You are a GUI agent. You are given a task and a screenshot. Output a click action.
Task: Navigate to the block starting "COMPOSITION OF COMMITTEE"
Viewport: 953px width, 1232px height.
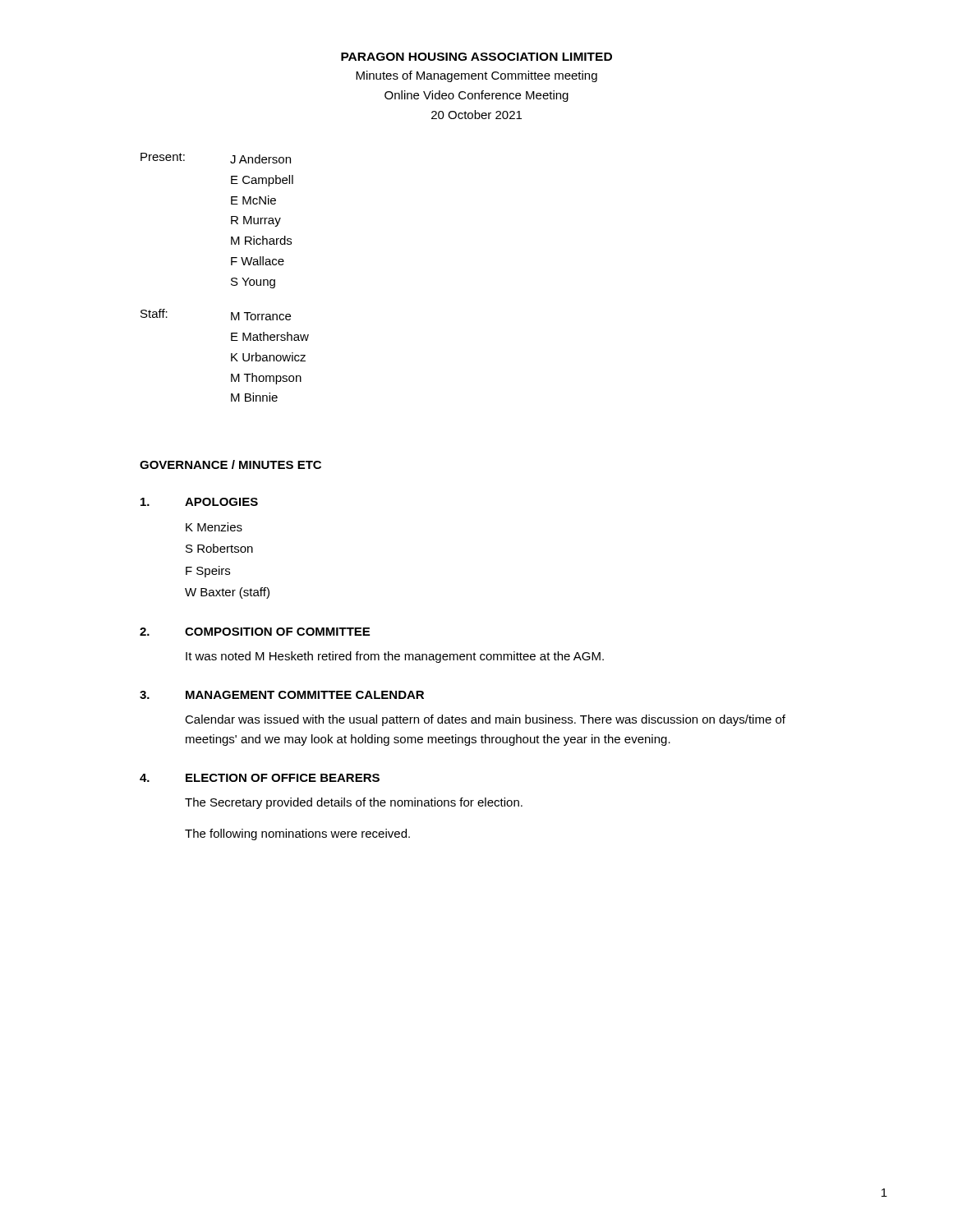coord(278,631)
